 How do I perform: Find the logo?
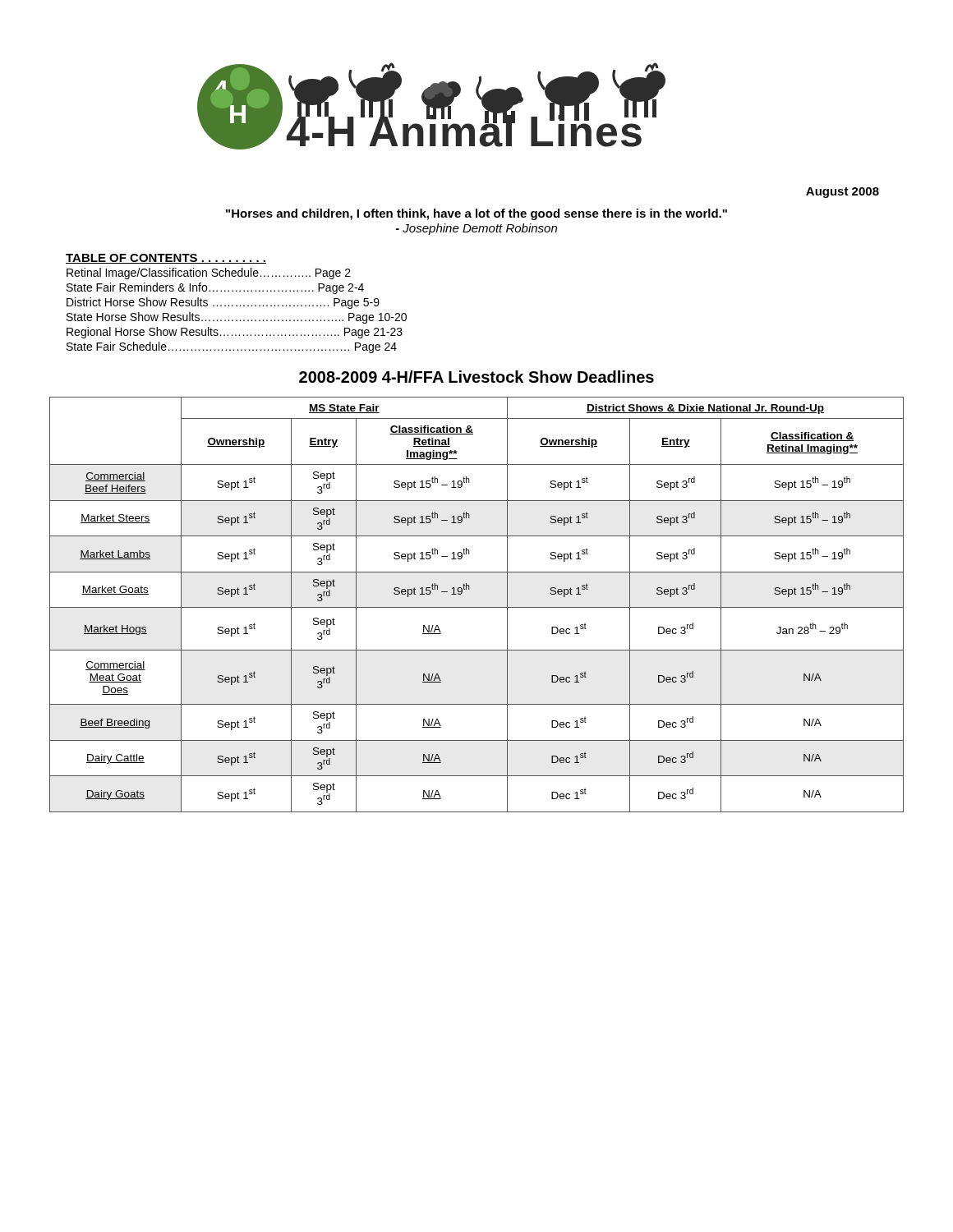476,92
